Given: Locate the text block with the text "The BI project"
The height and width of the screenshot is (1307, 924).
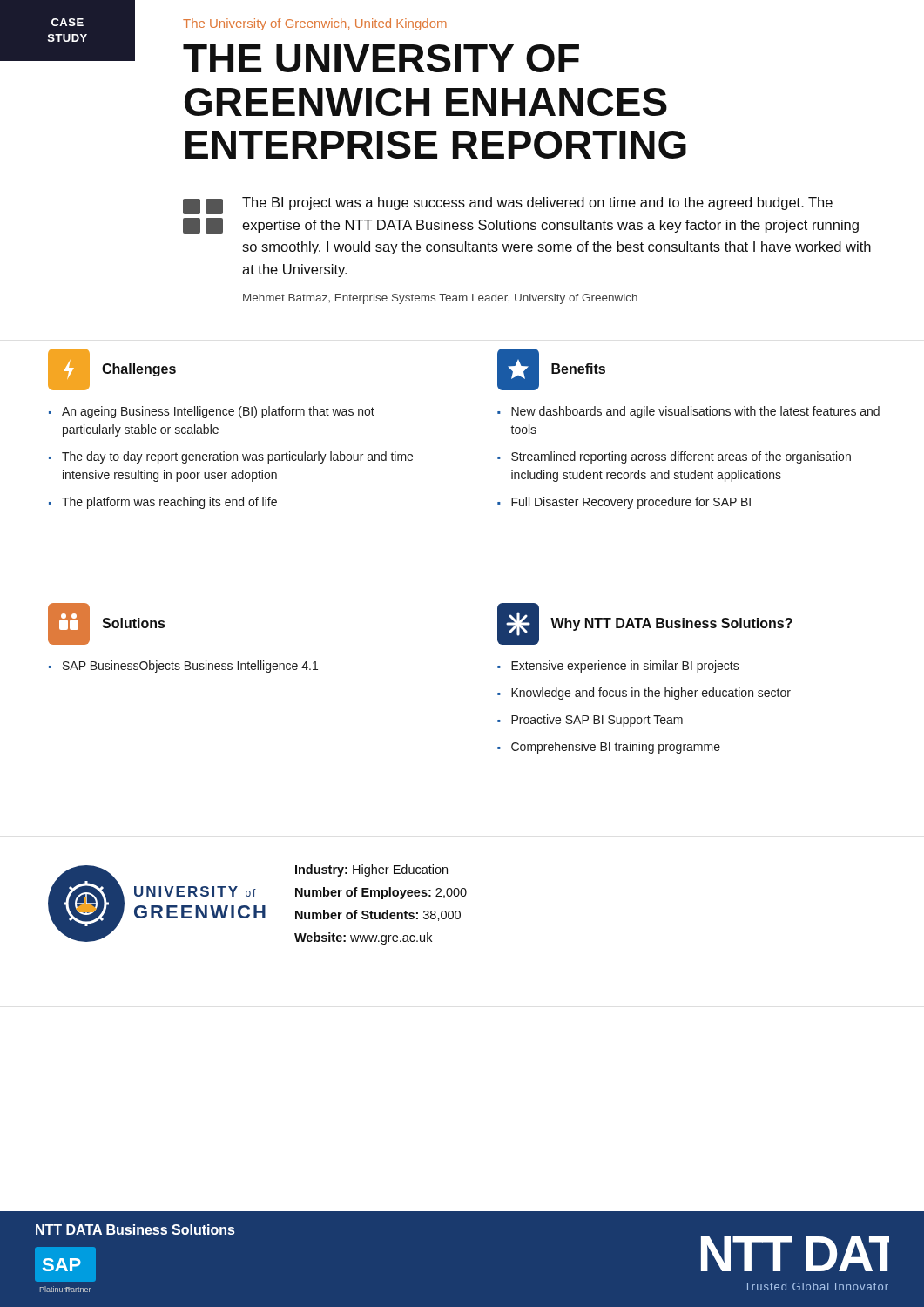Looking at the screenshot, I should tap(529, 248).
